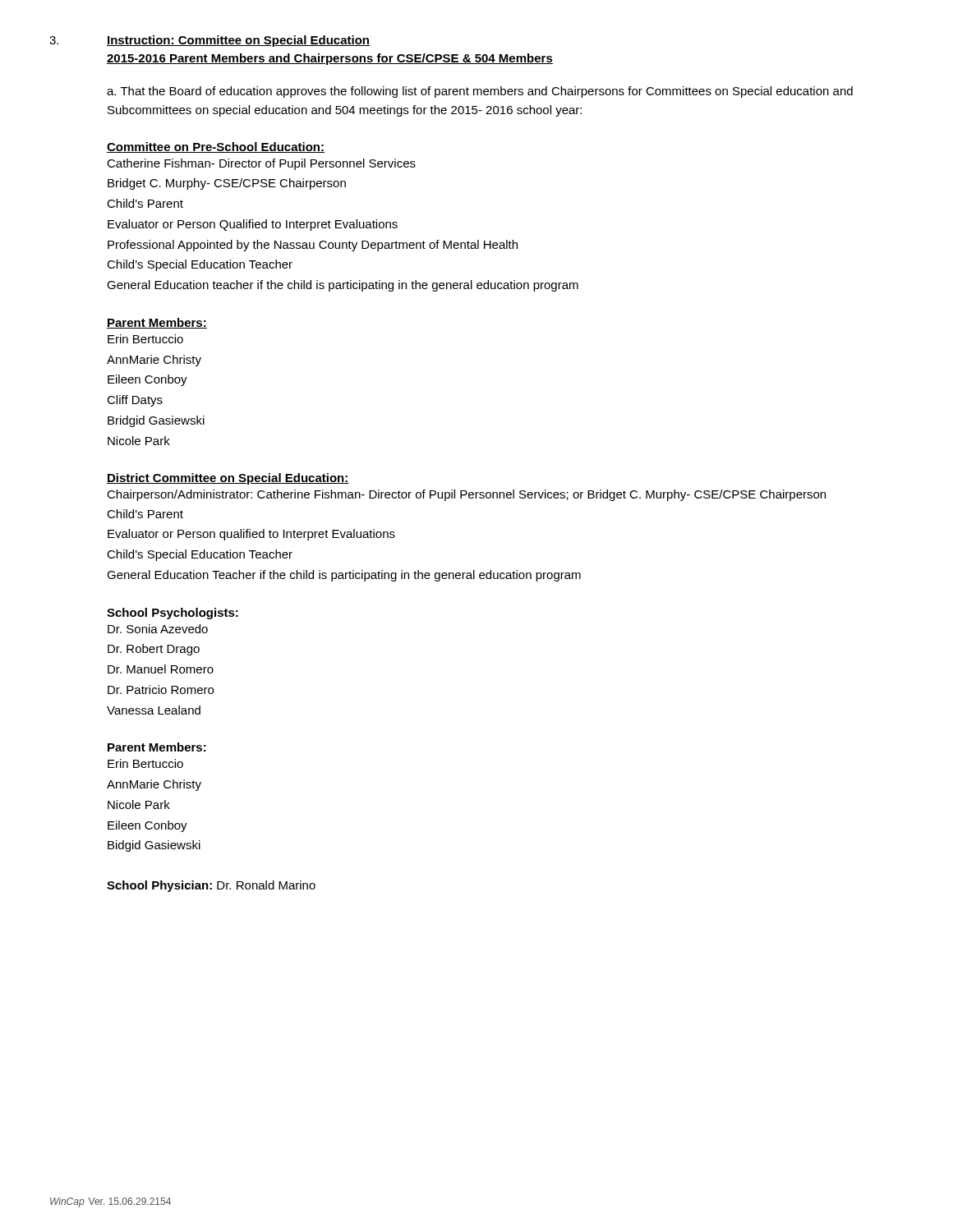Select the element starting "Bridgid Gasiewski"
The image size is (953, 1232).
156,420
